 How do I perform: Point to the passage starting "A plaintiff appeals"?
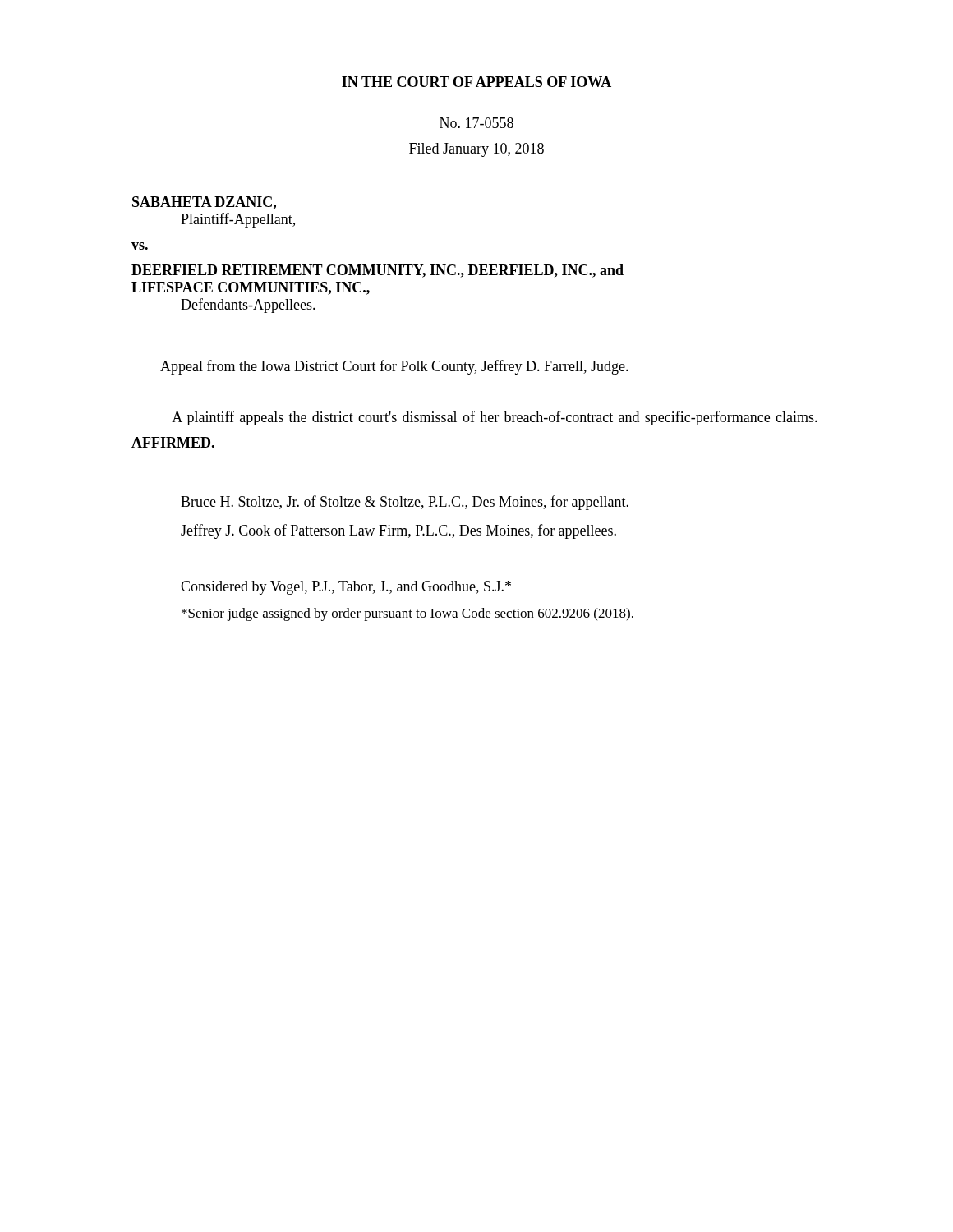coord(476,430)
